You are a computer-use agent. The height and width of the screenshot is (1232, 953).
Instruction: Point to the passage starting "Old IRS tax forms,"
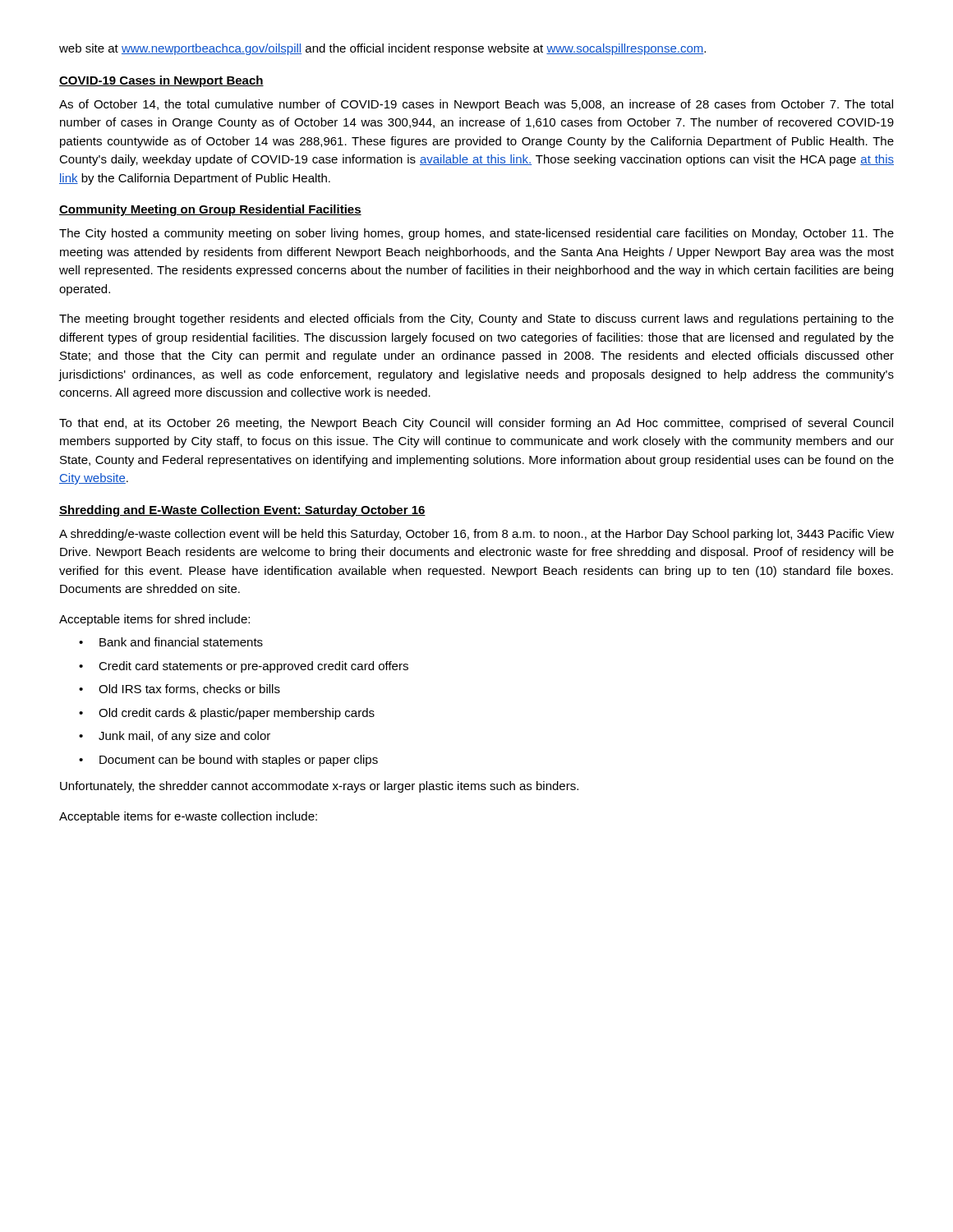pyautogui.click(x=189, y=689)
